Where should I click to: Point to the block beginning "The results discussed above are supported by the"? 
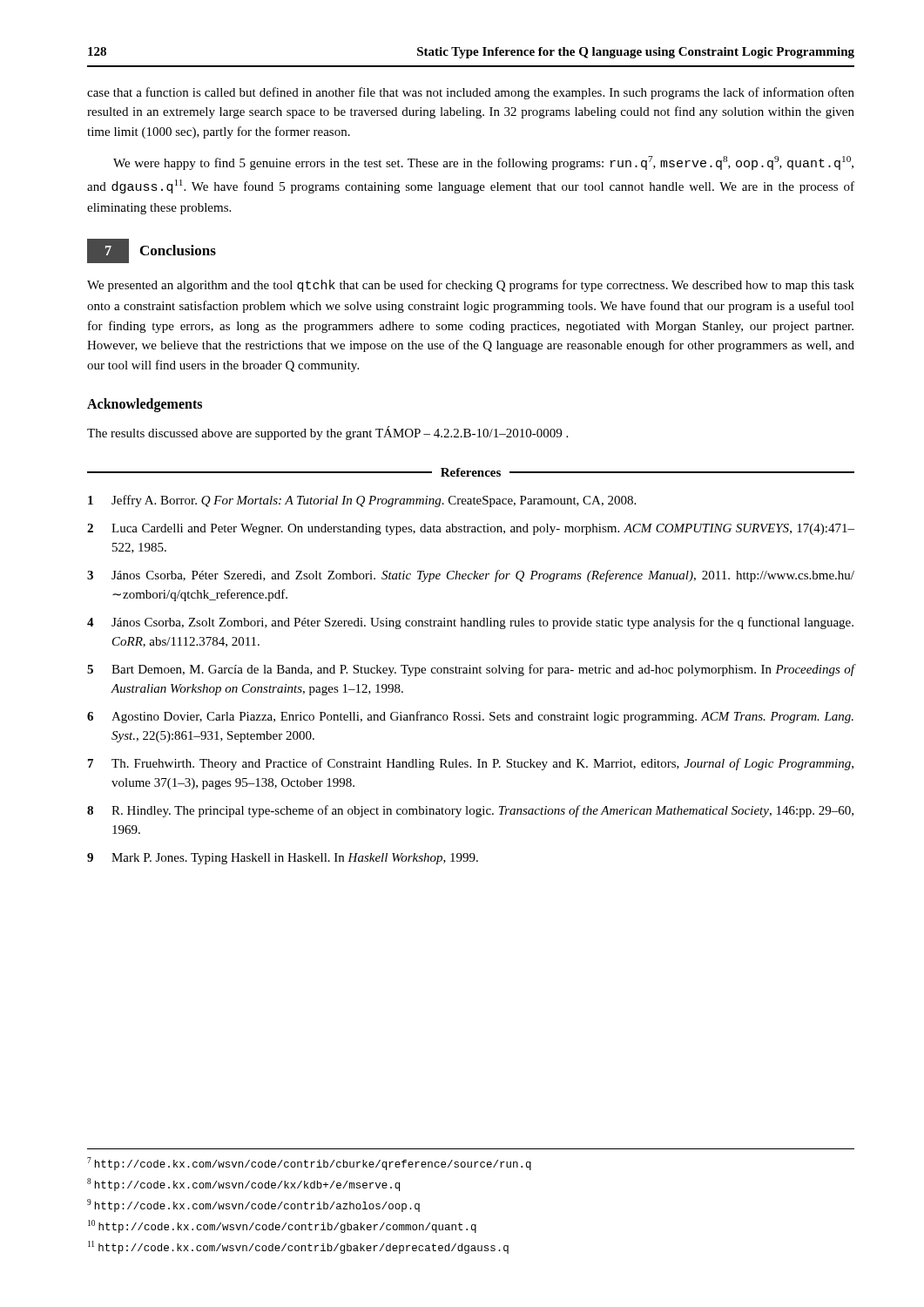click(x=471, y=433)
